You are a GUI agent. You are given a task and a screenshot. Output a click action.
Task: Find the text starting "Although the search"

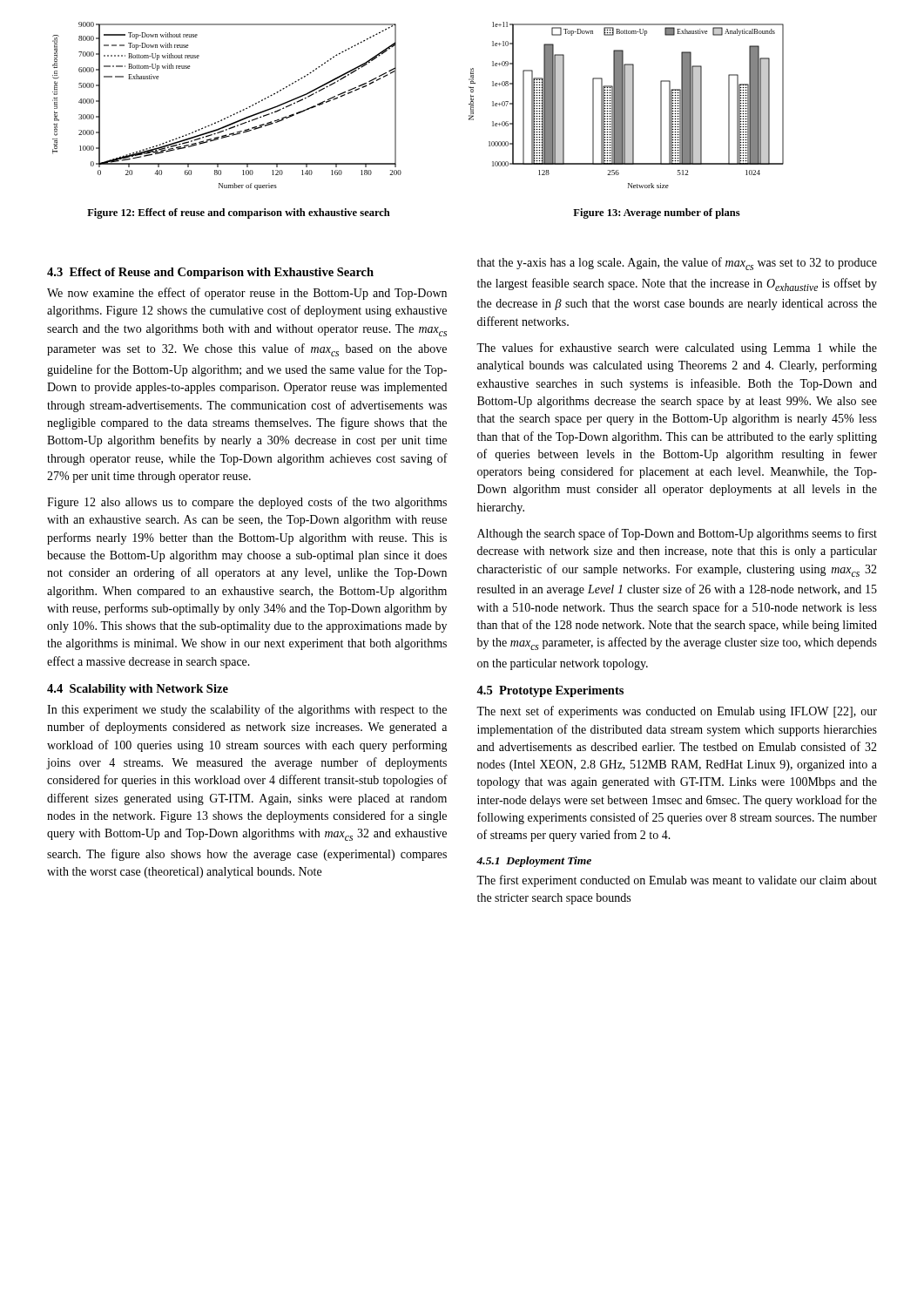[x=677, y=599]
